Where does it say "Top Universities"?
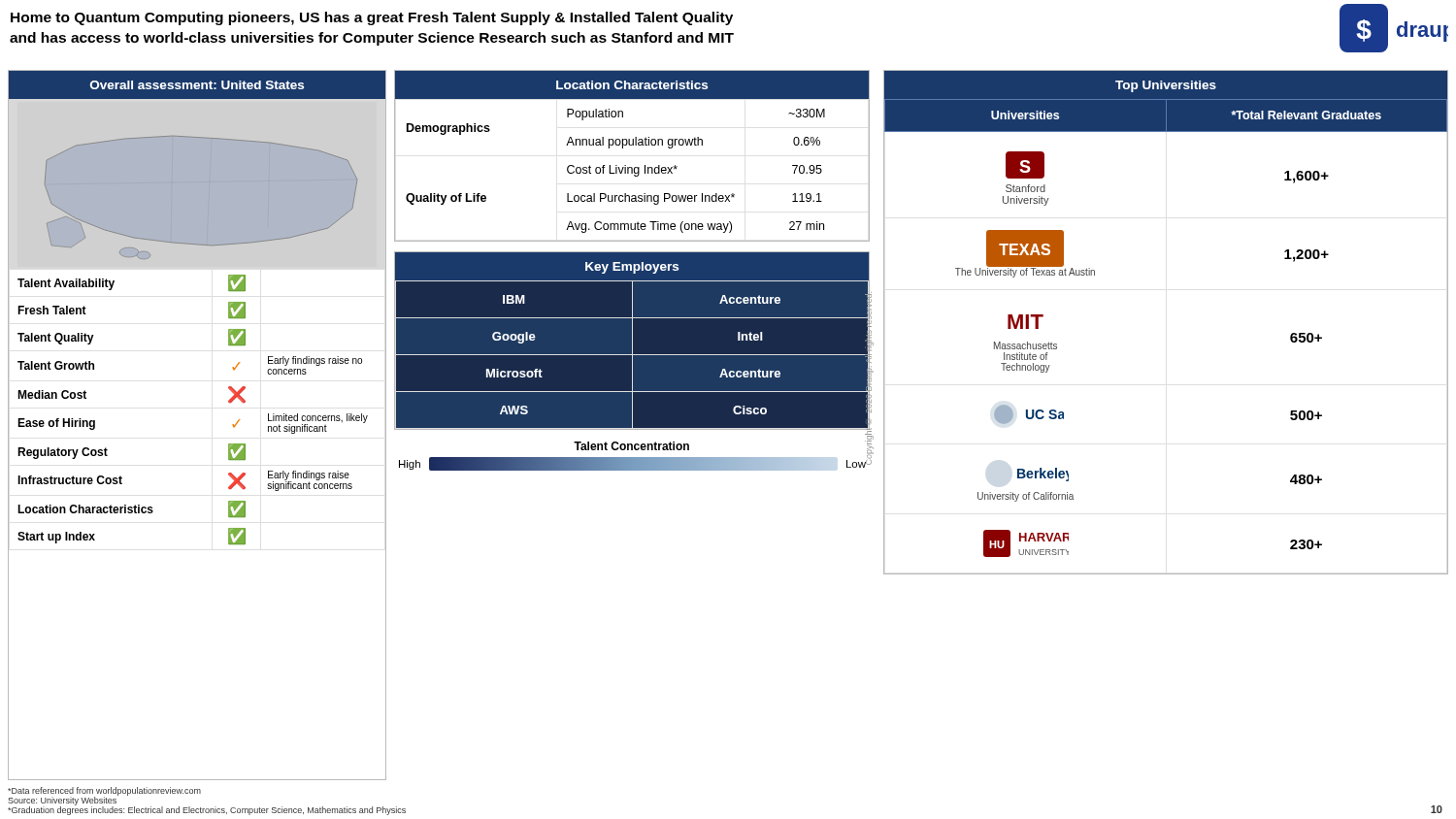 tap(1166, 85)
